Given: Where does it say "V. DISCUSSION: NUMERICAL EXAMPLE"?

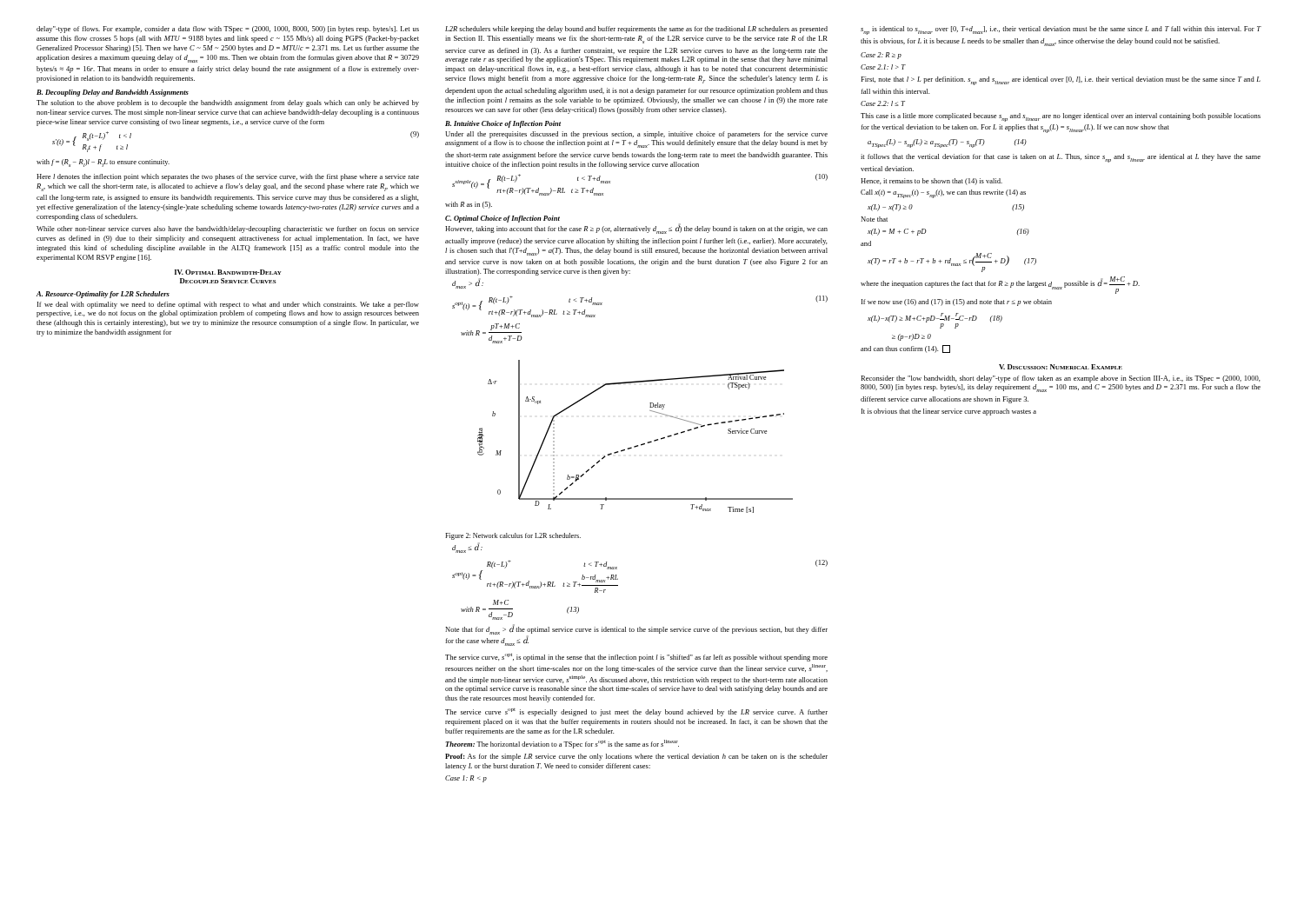Looking at the screenshot, I should click(x=1061, y=366).
